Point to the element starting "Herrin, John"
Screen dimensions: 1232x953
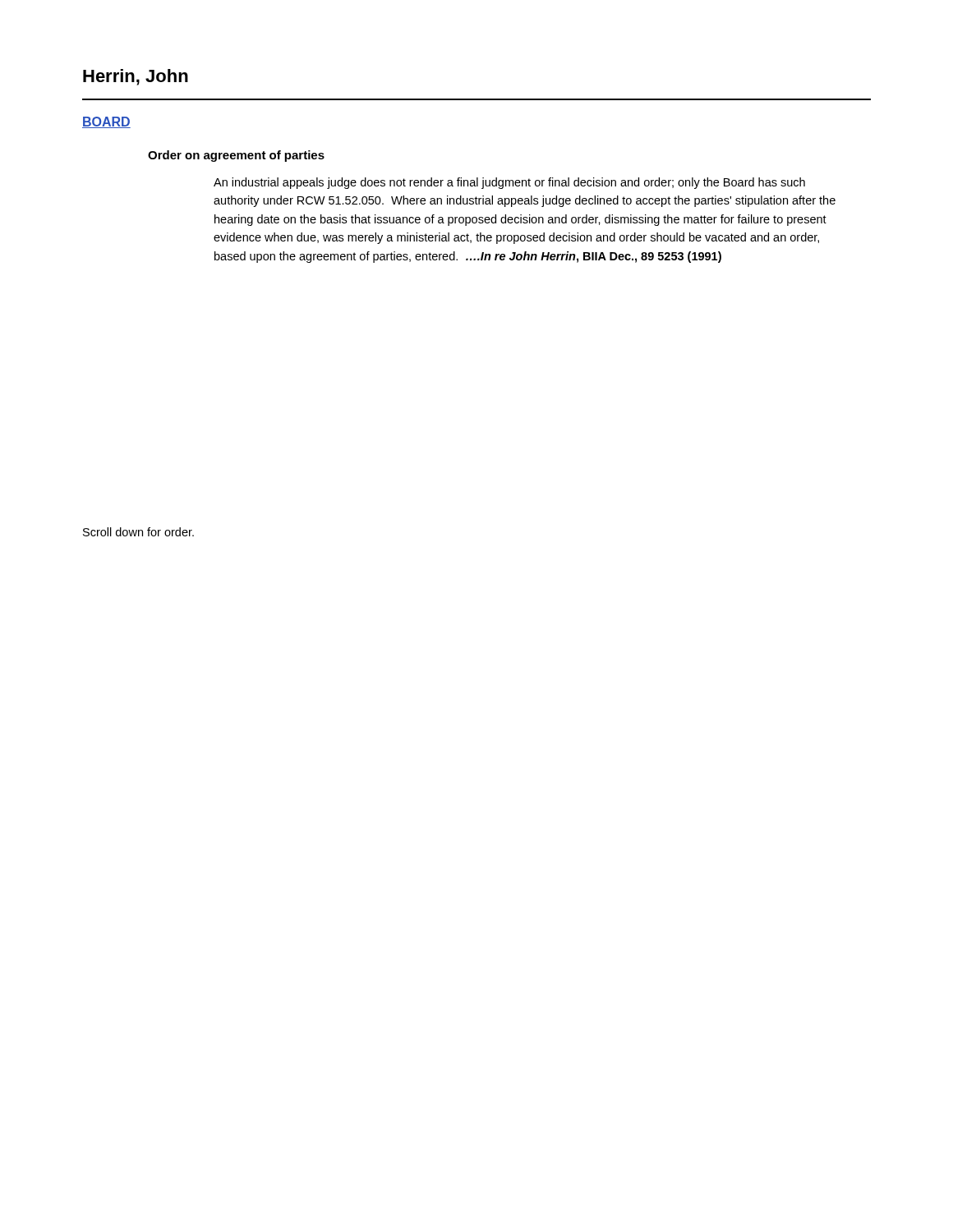point(136,77)
